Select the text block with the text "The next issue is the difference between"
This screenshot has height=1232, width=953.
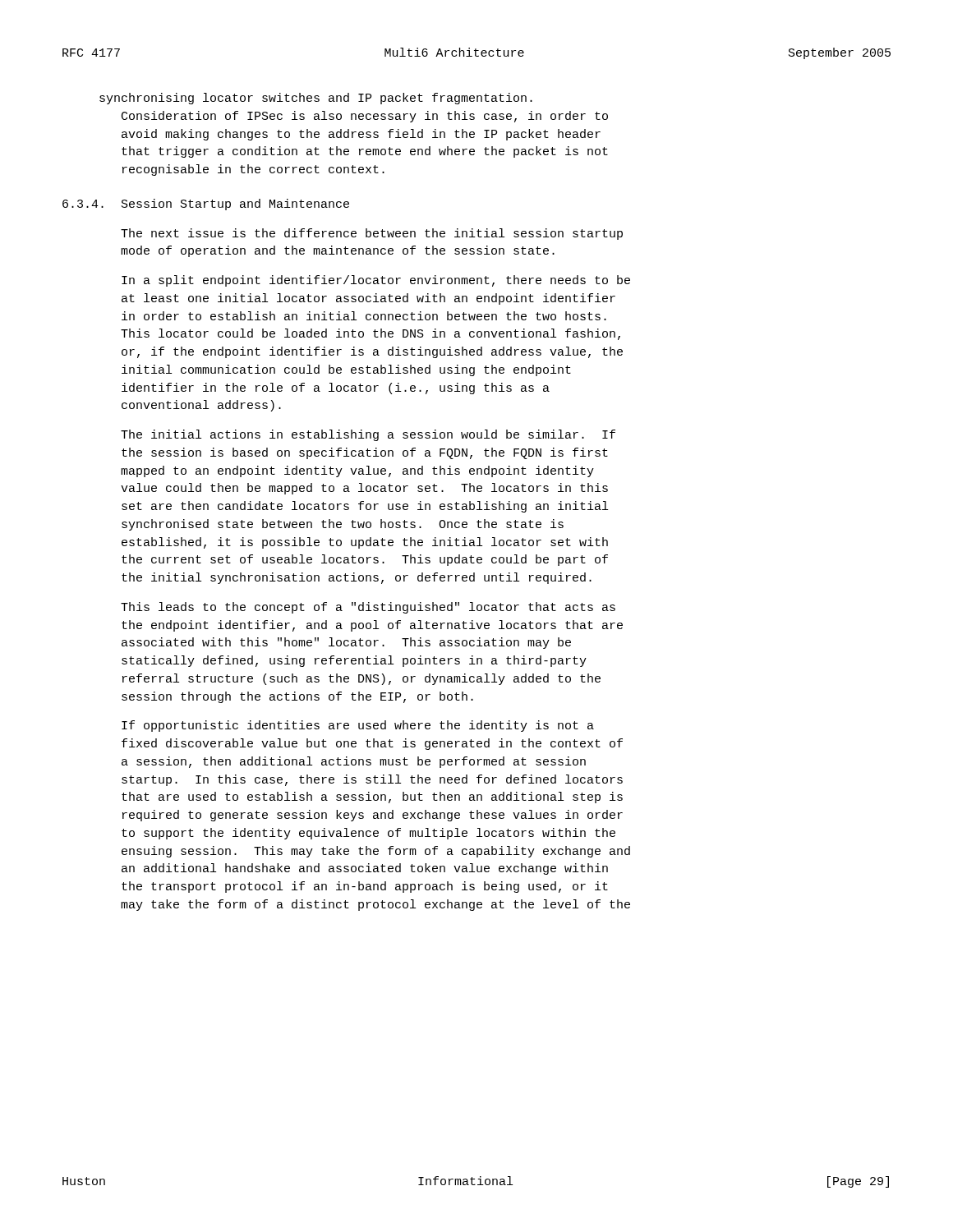click(361, 243)
